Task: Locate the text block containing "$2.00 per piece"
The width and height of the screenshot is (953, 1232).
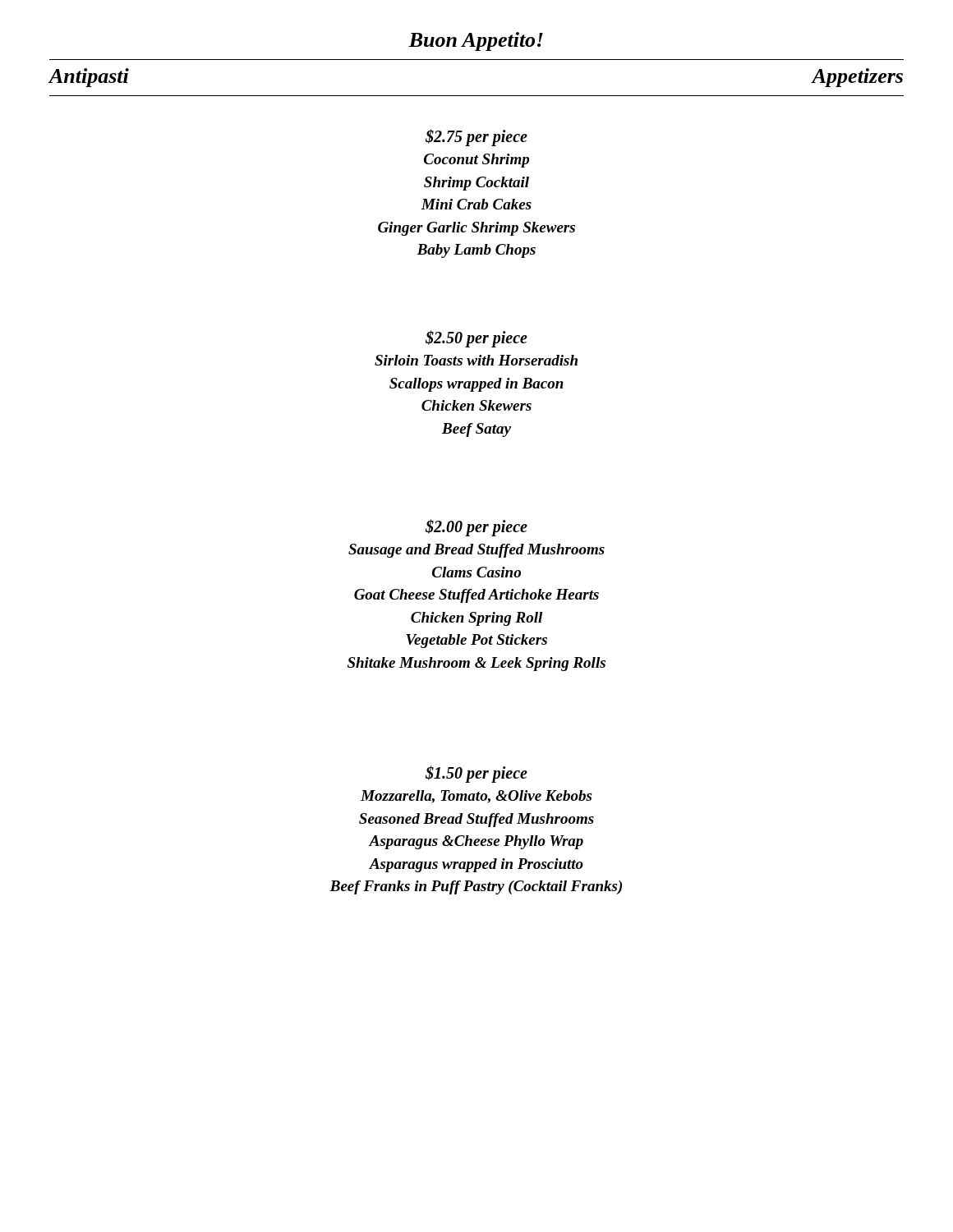Action: pos(476,596)
